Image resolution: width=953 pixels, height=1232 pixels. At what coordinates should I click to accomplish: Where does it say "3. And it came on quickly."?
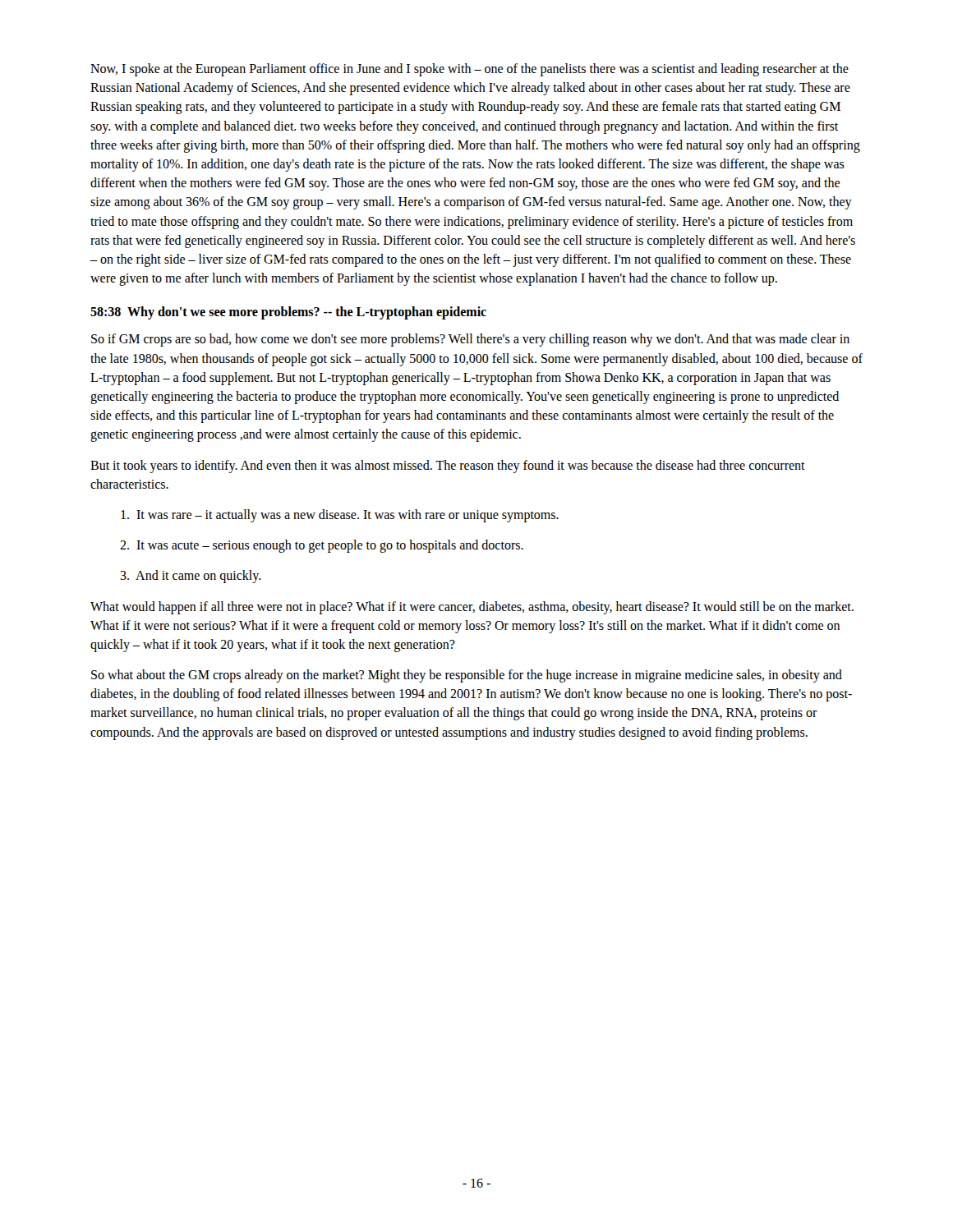(x=191, y=576)
